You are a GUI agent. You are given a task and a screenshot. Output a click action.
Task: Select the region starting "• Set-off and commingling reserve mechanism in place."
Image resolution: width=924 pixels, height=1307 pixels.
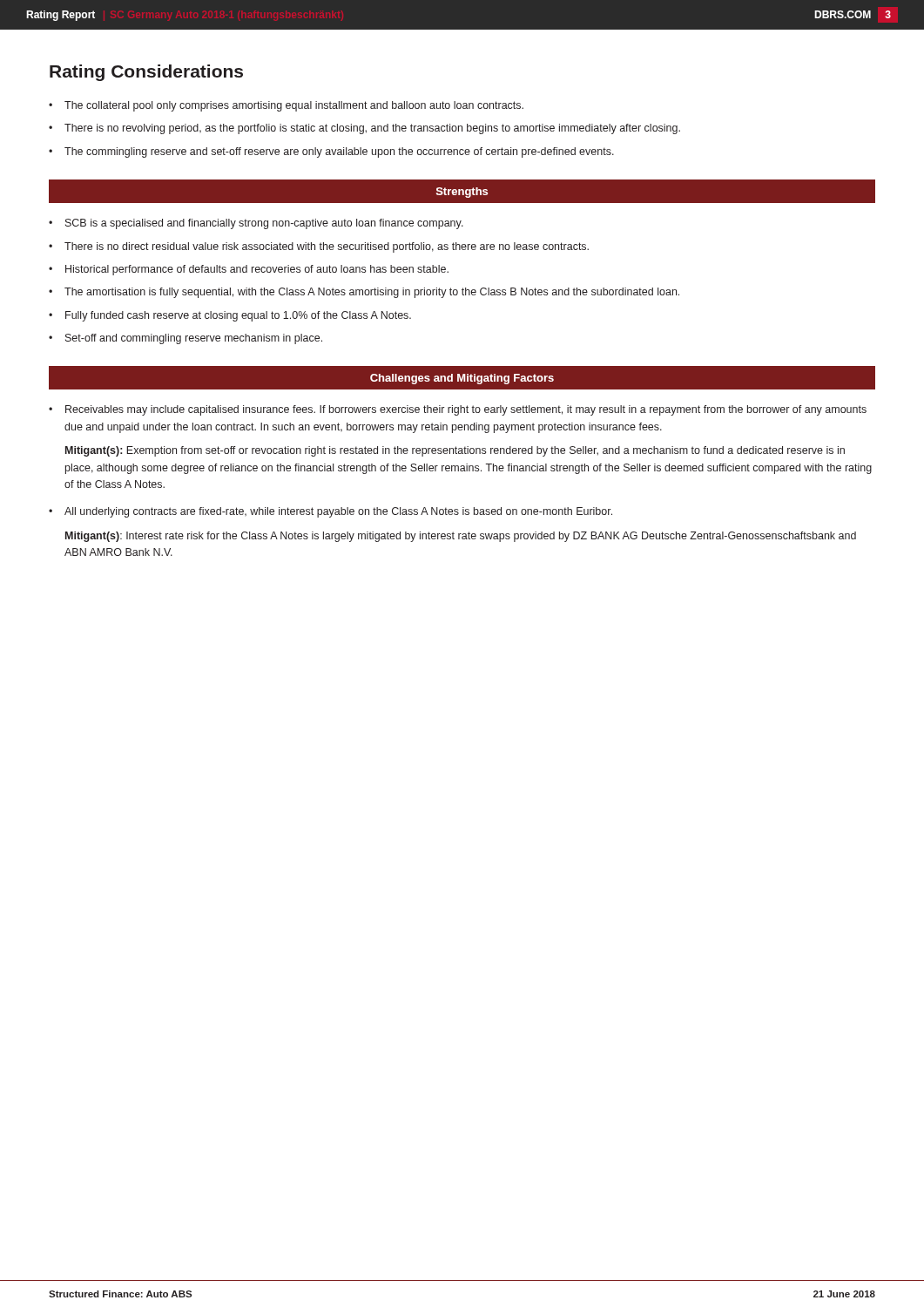tap(186, 339)
